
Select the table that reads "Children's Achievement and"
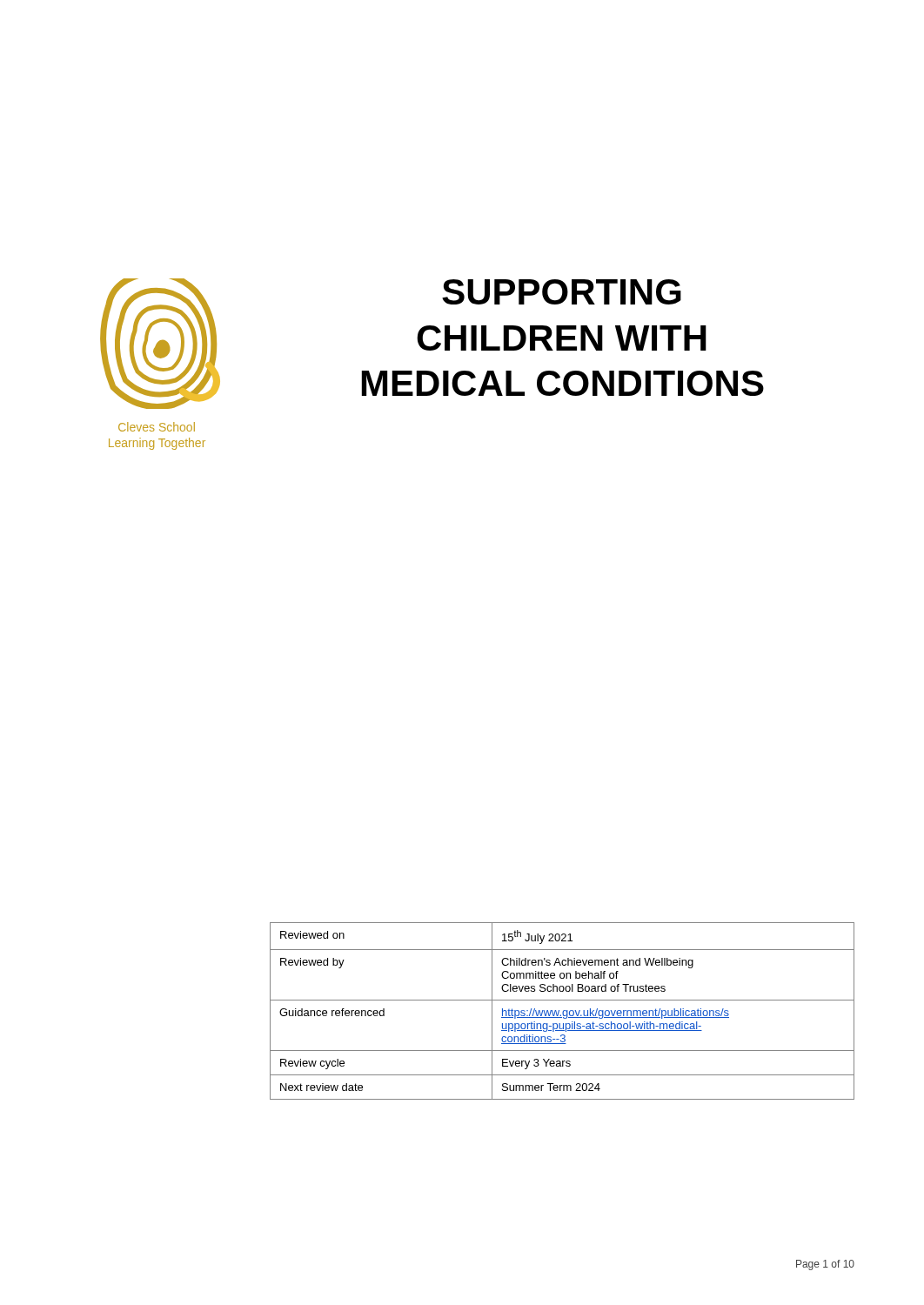coord(562,1011)
